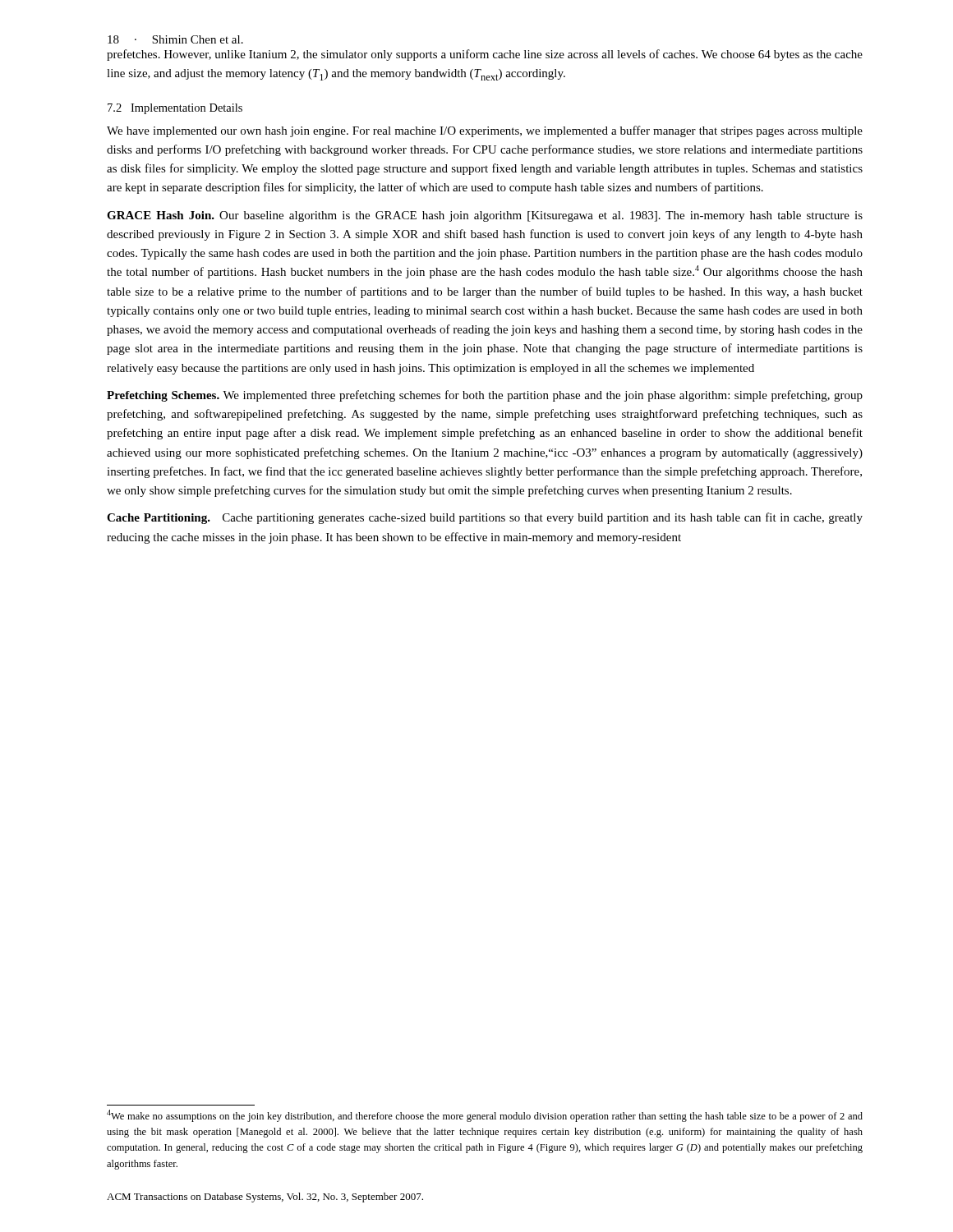Select the text block starting "prefetches. However, unlike Itanium 2, the"

[x=485, y=66]
